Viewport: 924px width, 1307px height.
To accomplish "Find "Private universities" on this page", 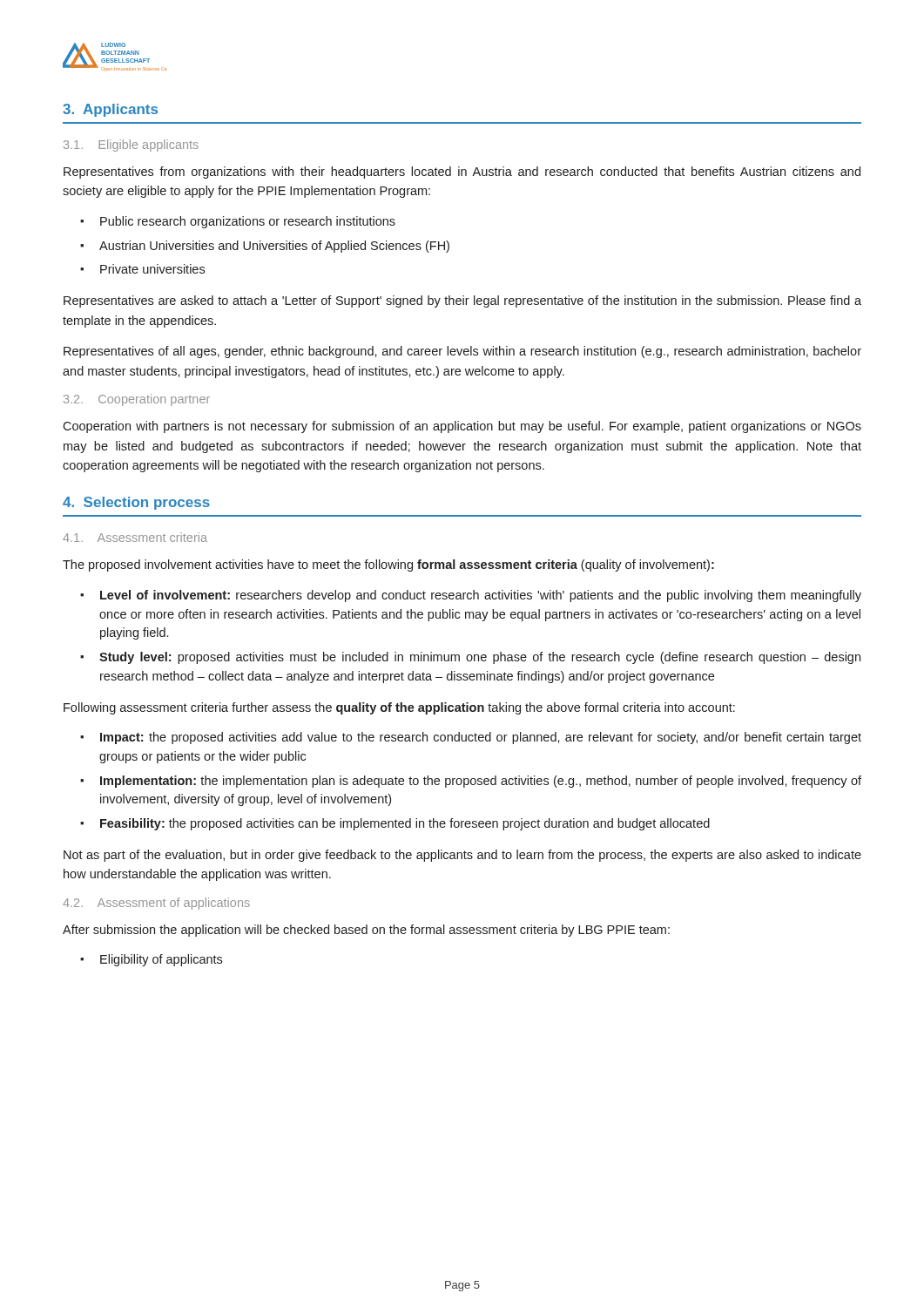I will point(152,270).
